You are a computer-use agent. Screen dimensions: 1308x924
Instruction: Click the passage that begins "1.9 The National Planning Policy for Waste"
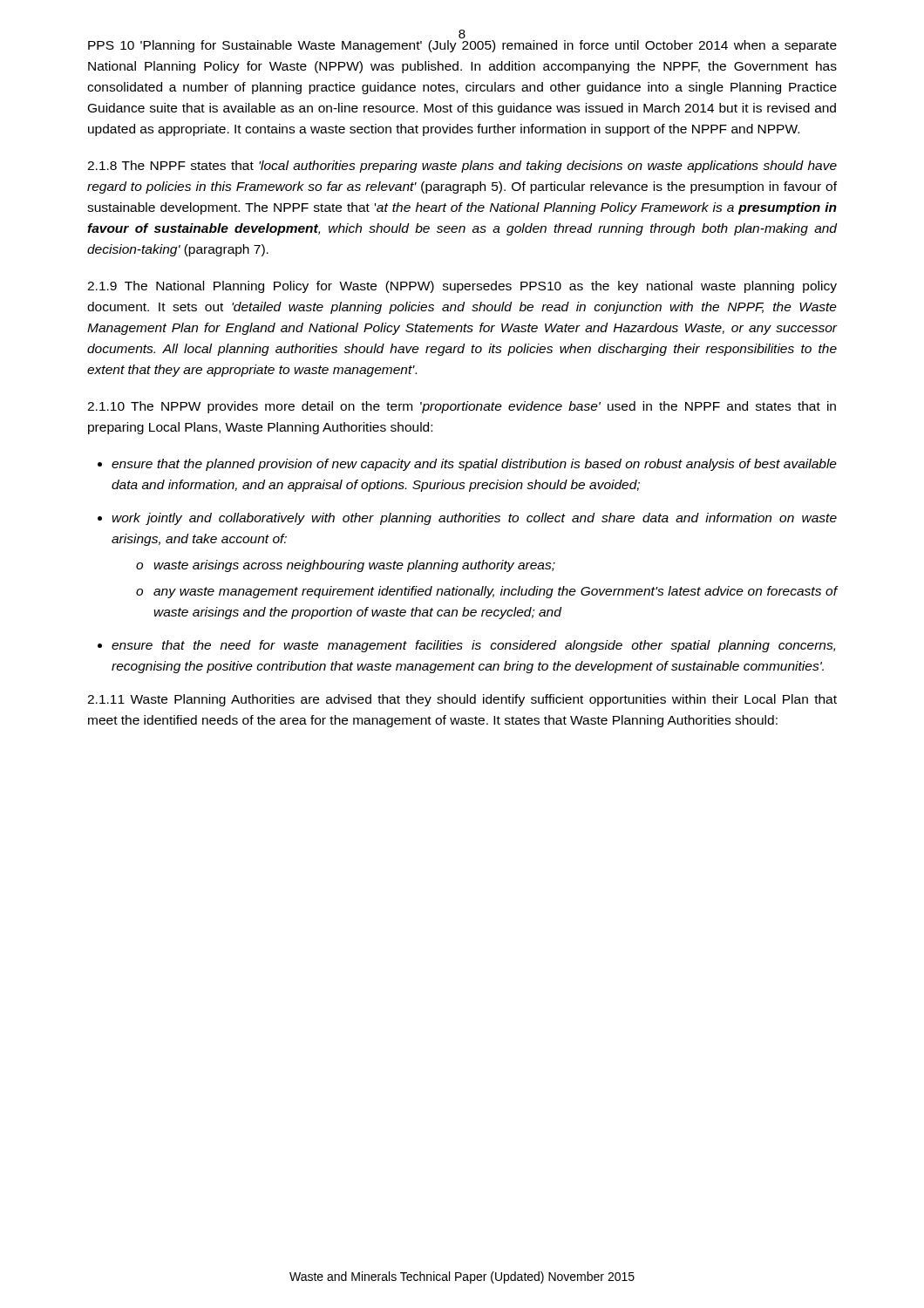[462, 328]
